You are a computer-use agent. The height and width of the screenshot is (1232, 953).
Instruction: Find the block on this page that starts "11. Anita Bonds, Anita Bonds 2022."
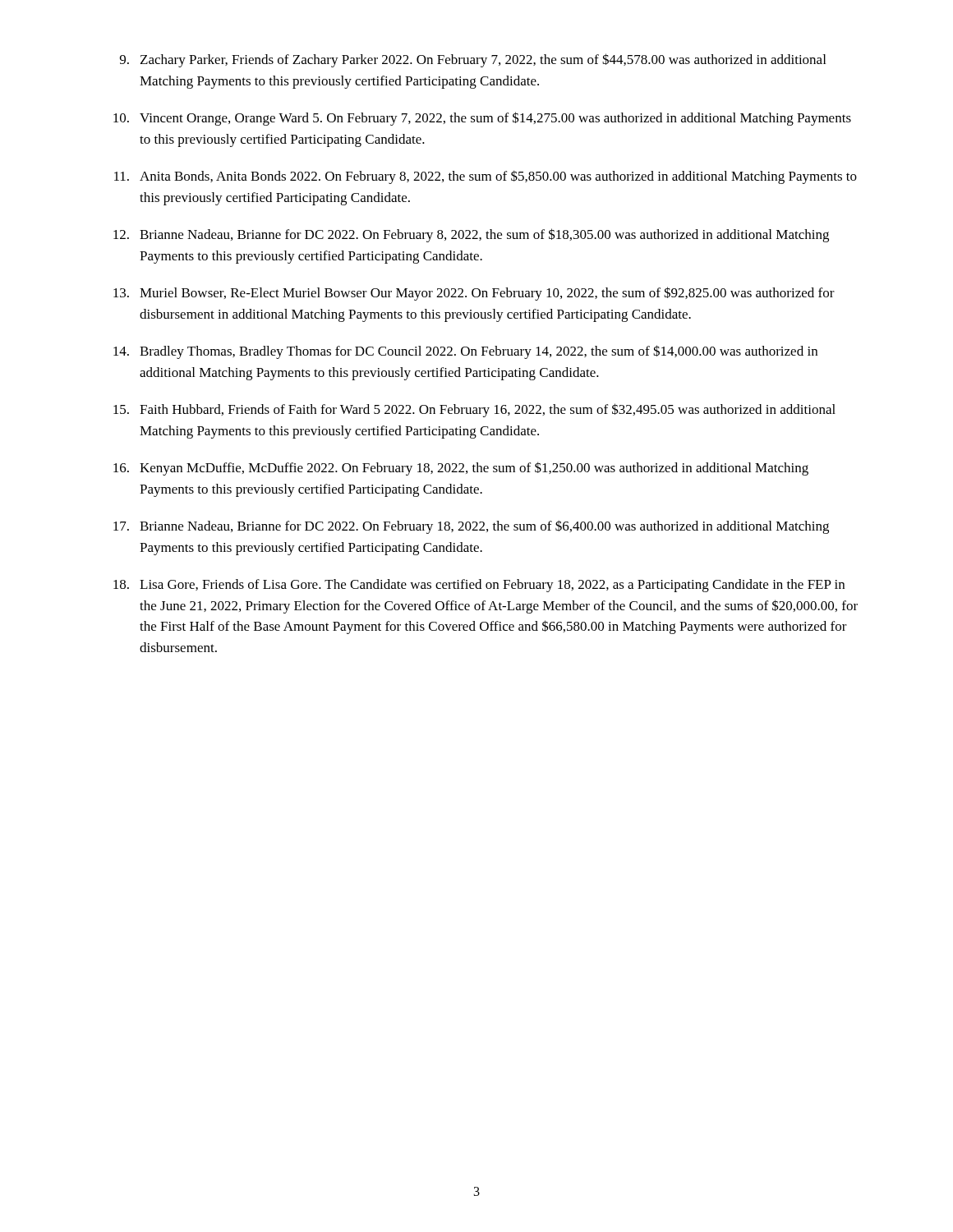pos(476,187)
